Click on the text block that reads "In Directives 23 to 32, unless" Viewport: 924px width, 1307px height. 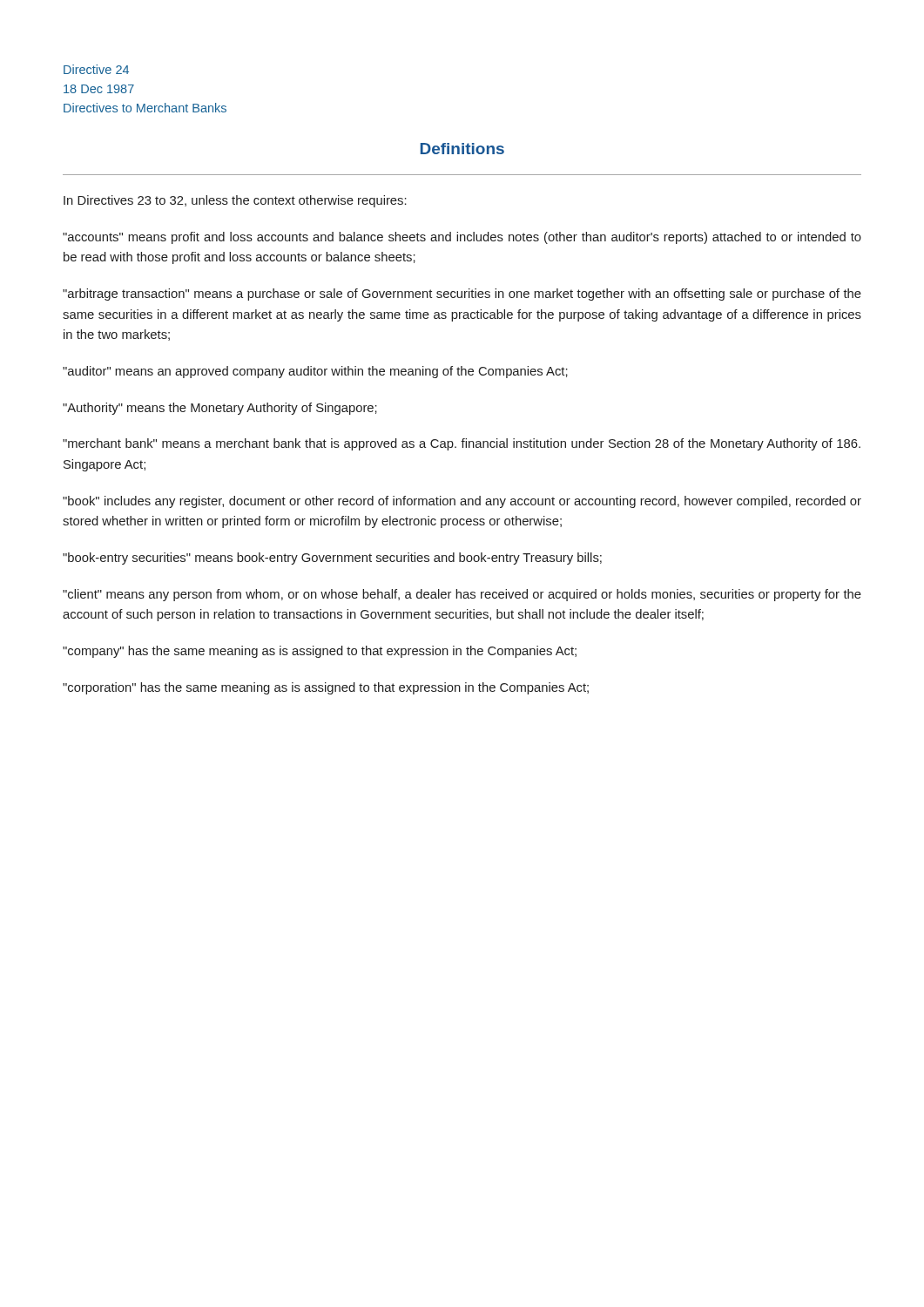point(235,200)
